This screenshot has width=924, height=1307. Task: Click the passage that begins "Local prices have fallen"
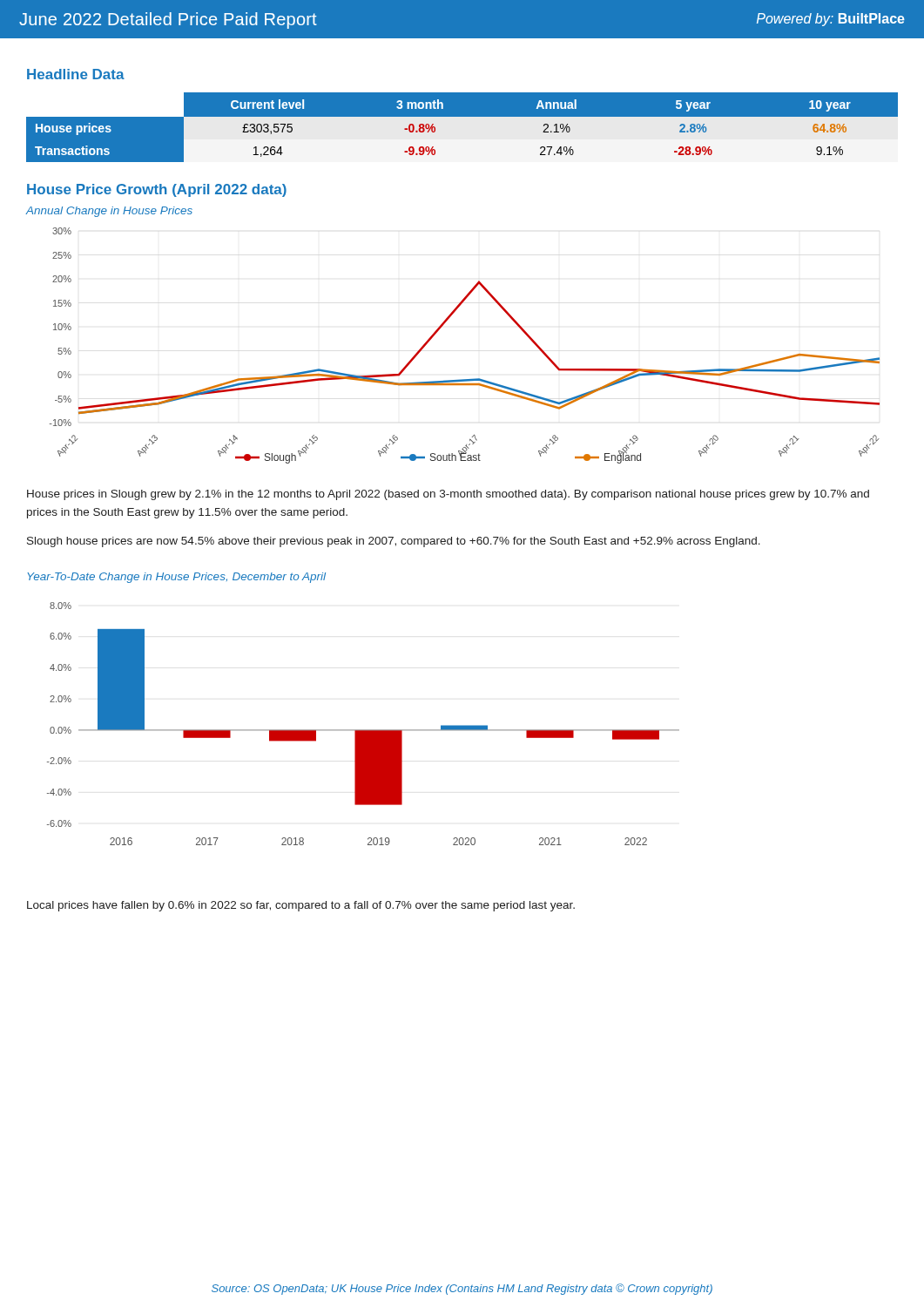[301, 905]
